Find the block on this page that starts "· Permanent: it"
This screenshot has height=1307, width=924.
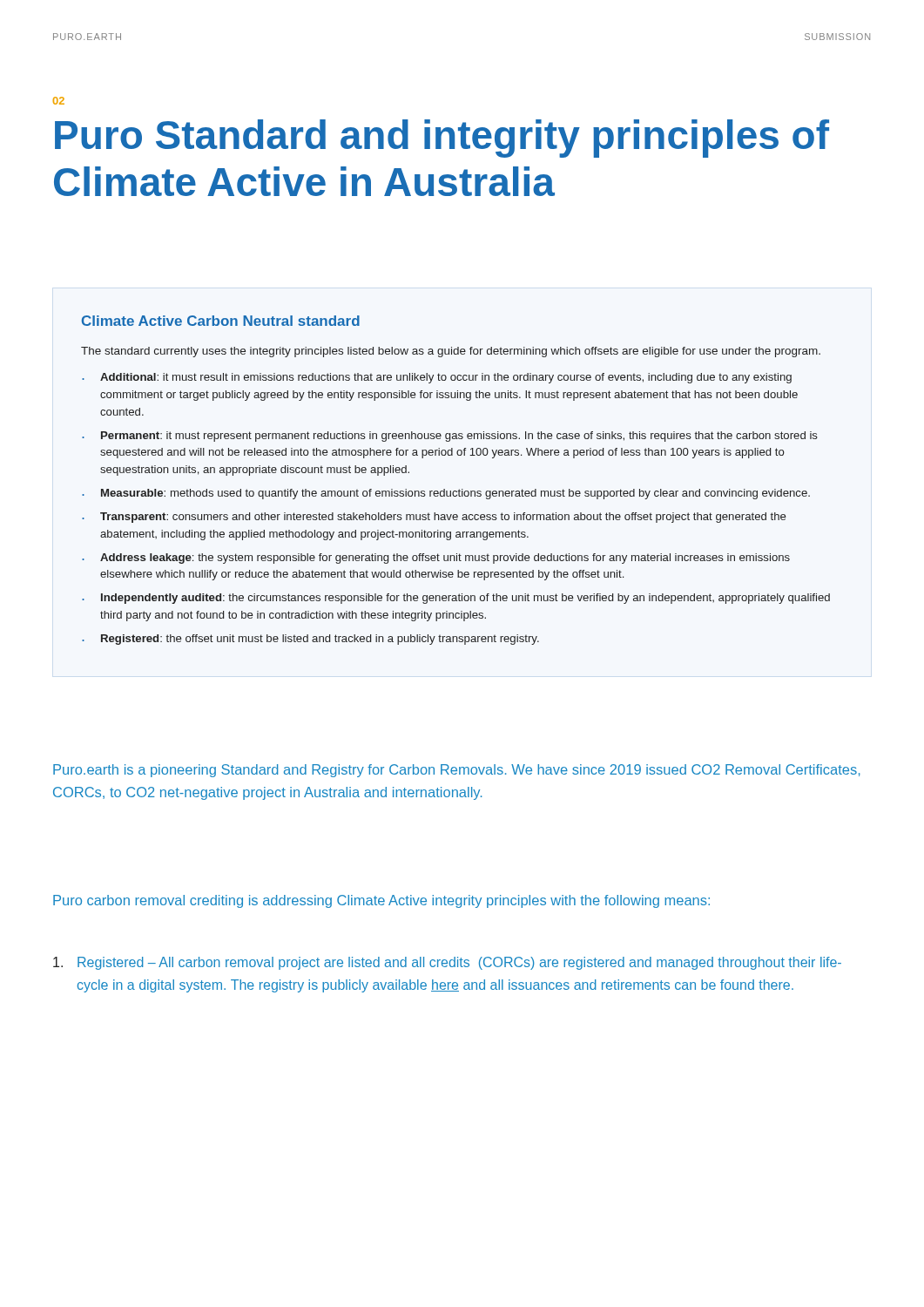pos(462,452)
